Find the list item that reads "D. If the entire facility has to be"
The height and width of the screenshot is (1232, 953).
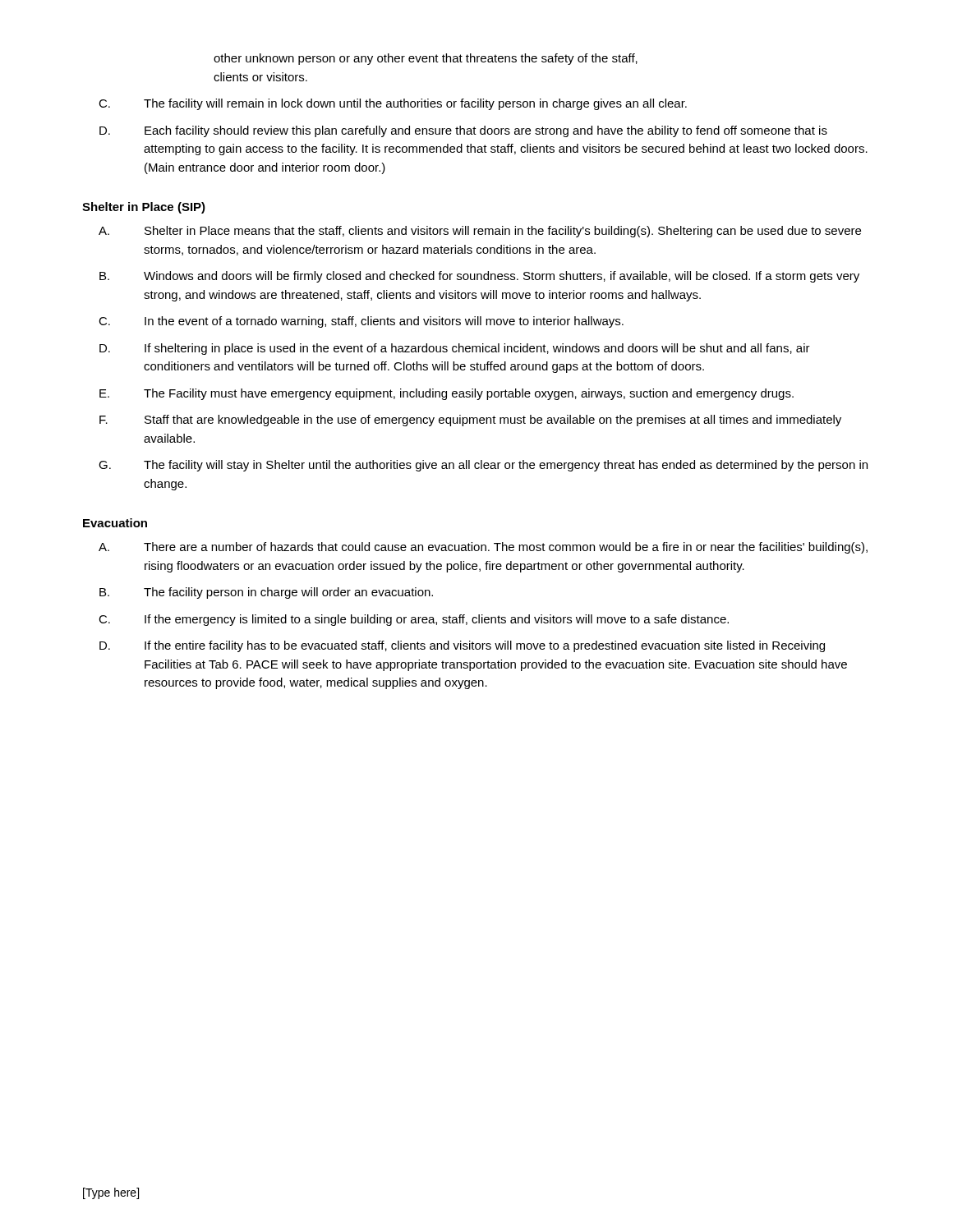tap(476, 664)
